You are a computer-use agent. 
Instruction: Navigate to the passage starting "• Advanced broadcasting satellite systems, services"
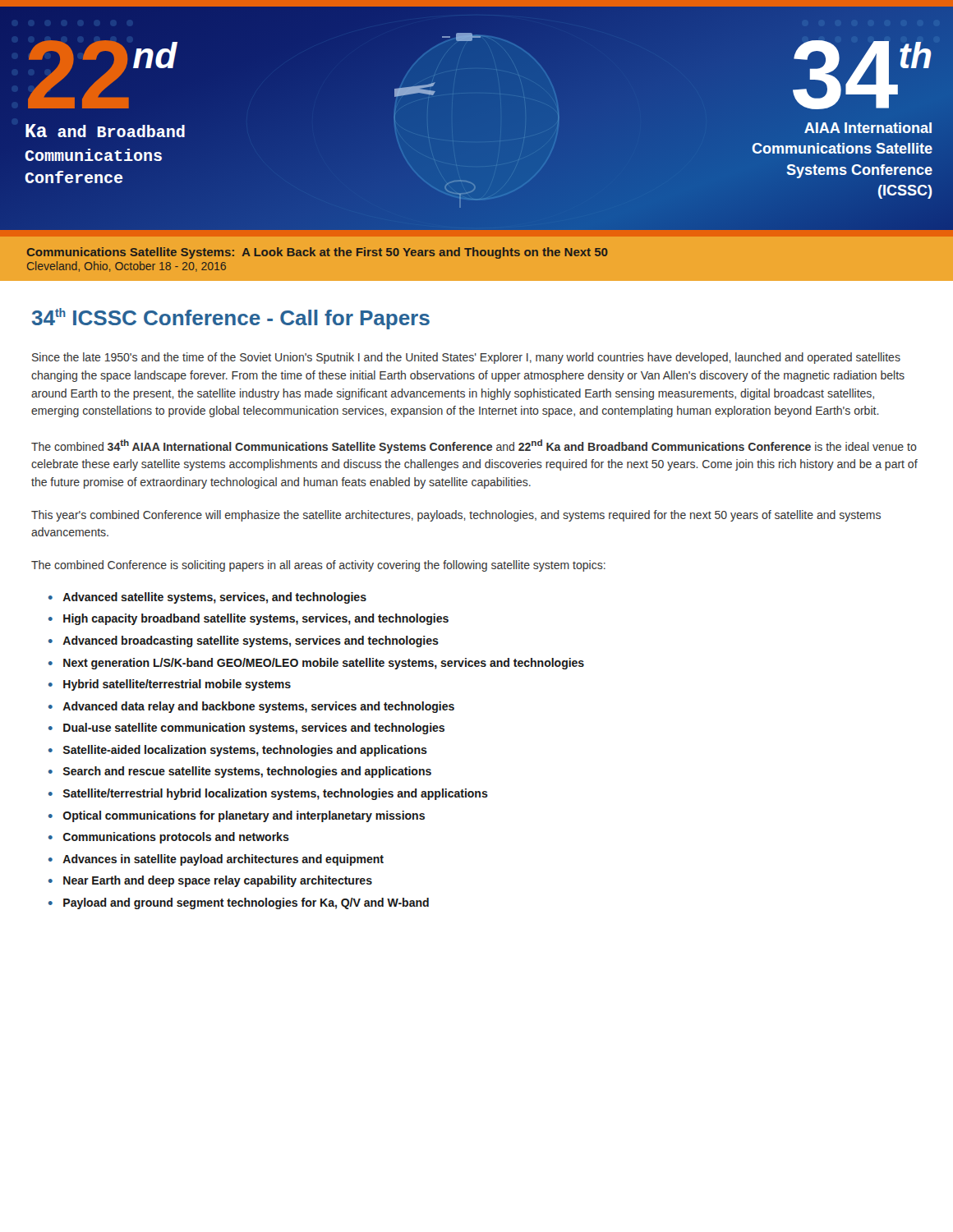pos(243,641)
